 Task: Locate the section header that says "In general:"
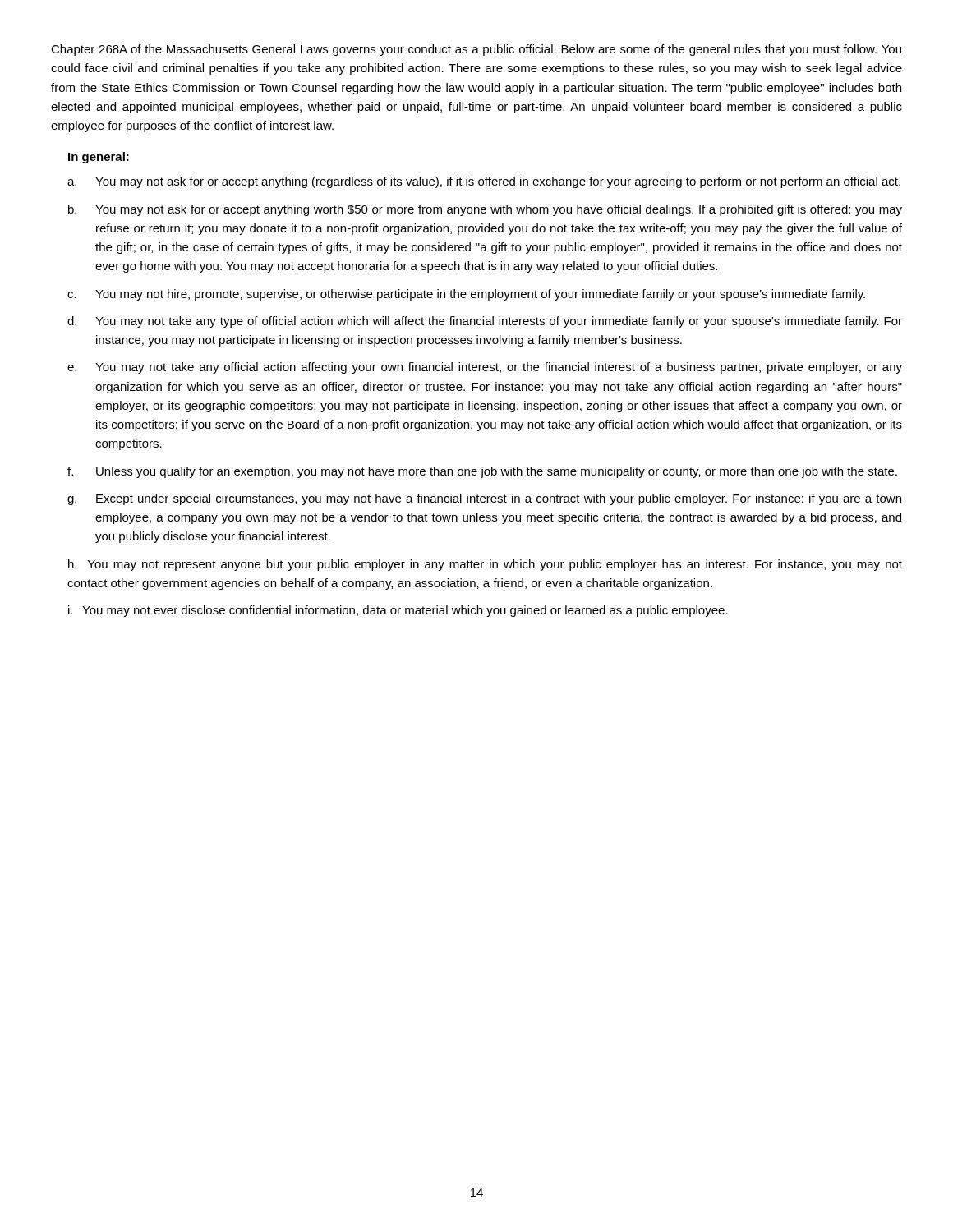click(x=99, y=157)
